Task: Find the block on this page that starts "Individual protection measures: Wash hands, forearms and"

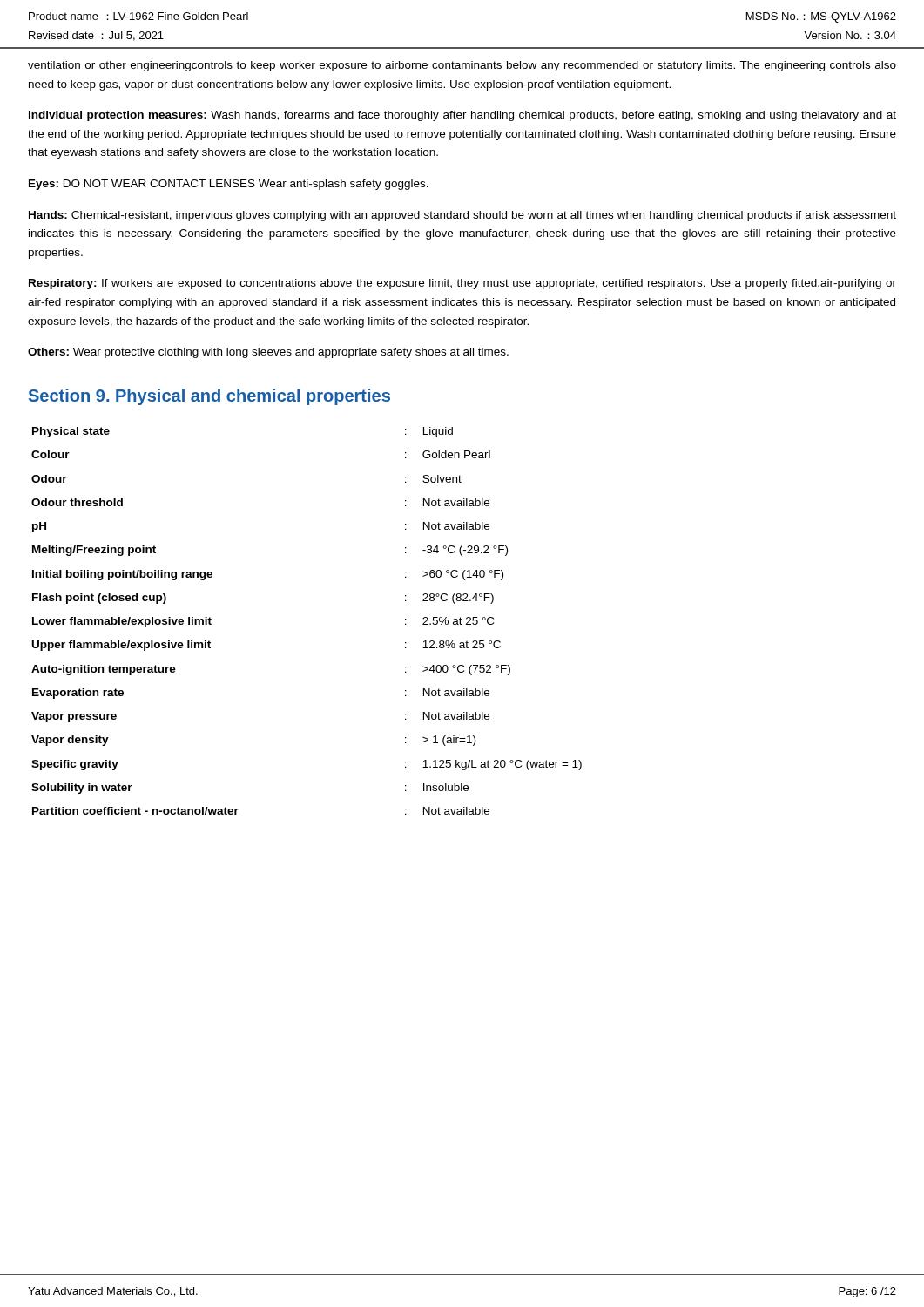Action: click(462, 134)
